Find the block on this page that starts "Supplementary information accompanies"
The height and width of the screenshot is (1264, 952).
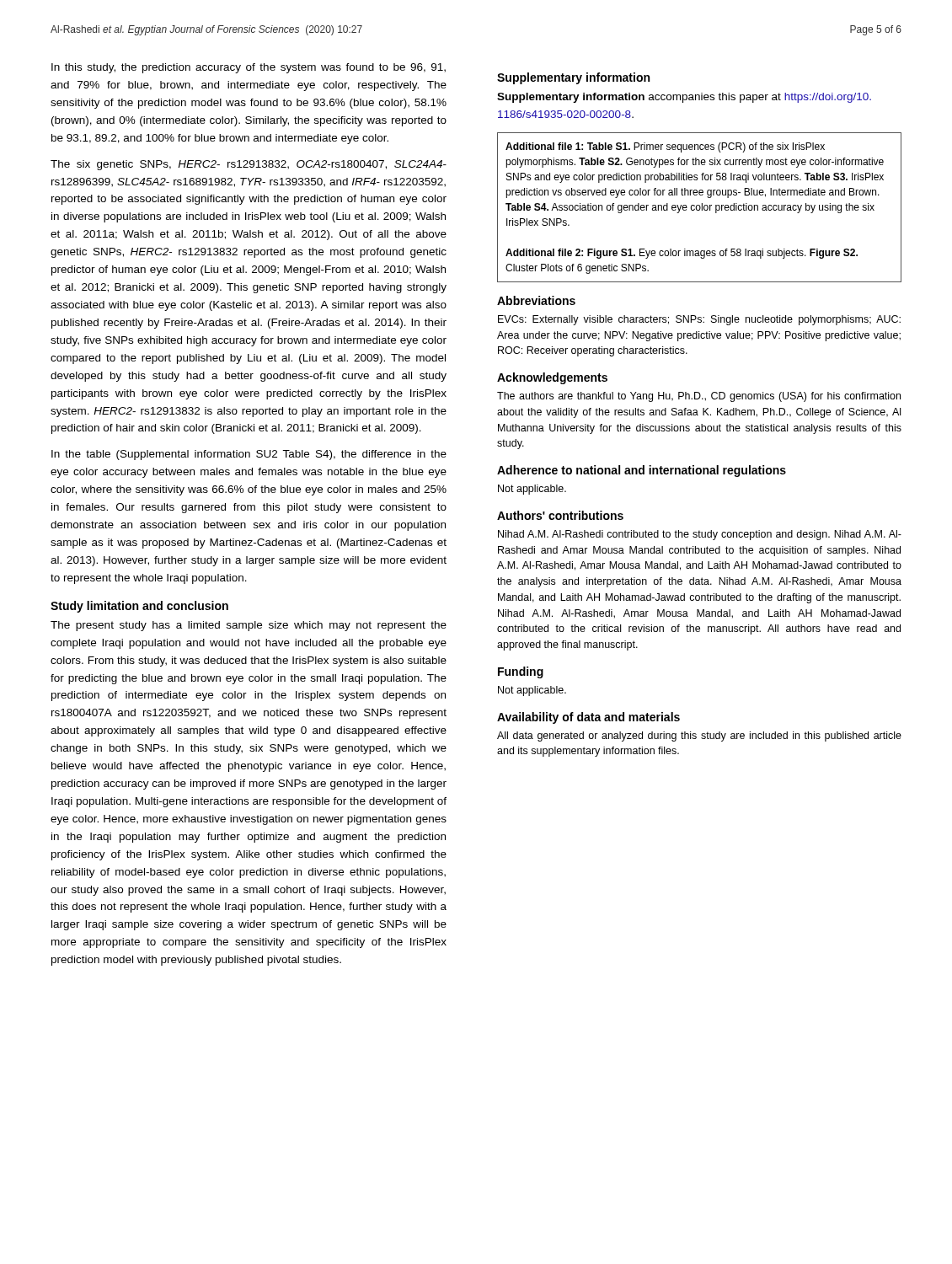(699, 106)
